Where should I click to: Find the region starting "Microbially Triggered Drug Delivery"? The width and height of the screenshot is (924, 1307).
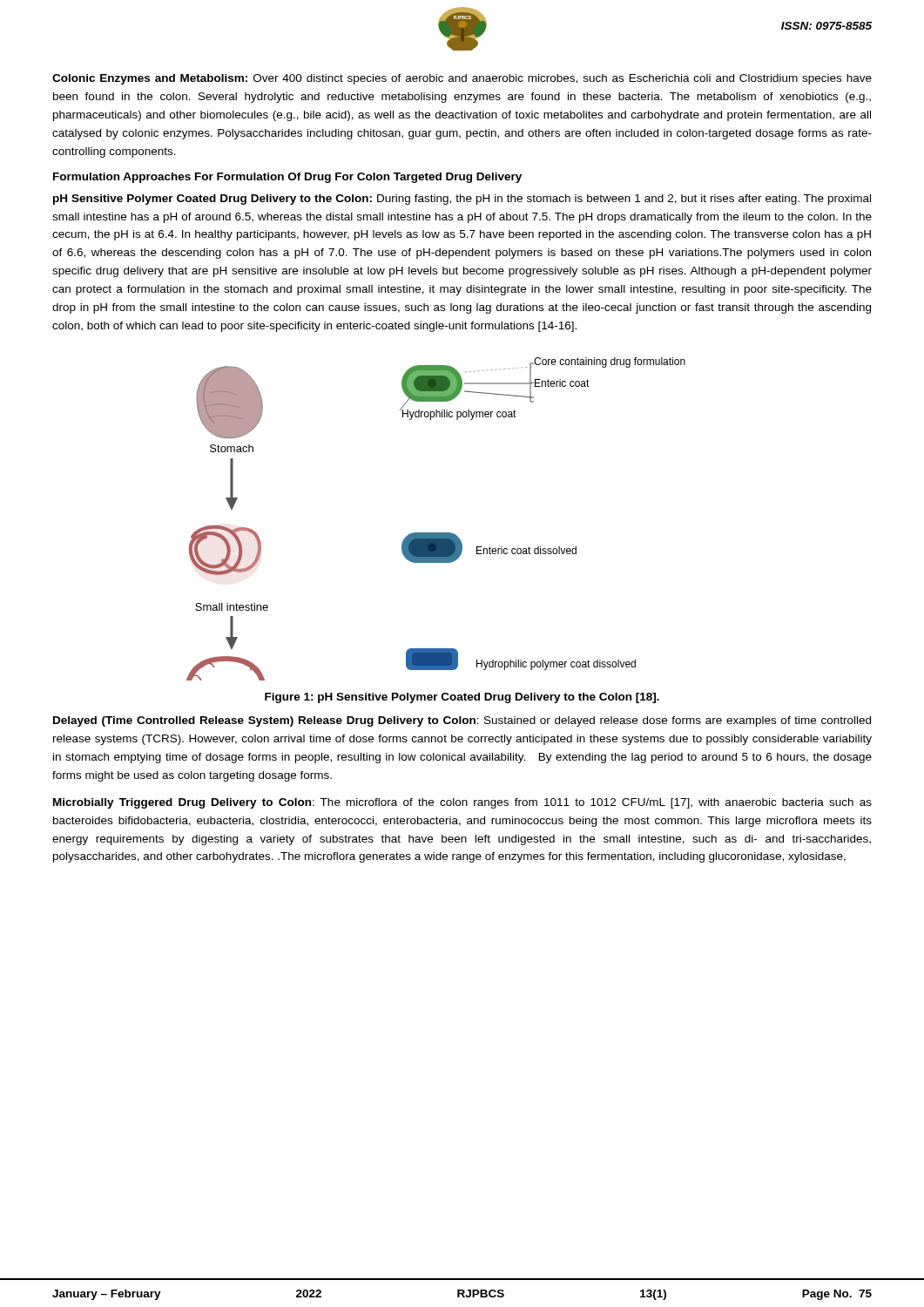pos(462,829)
